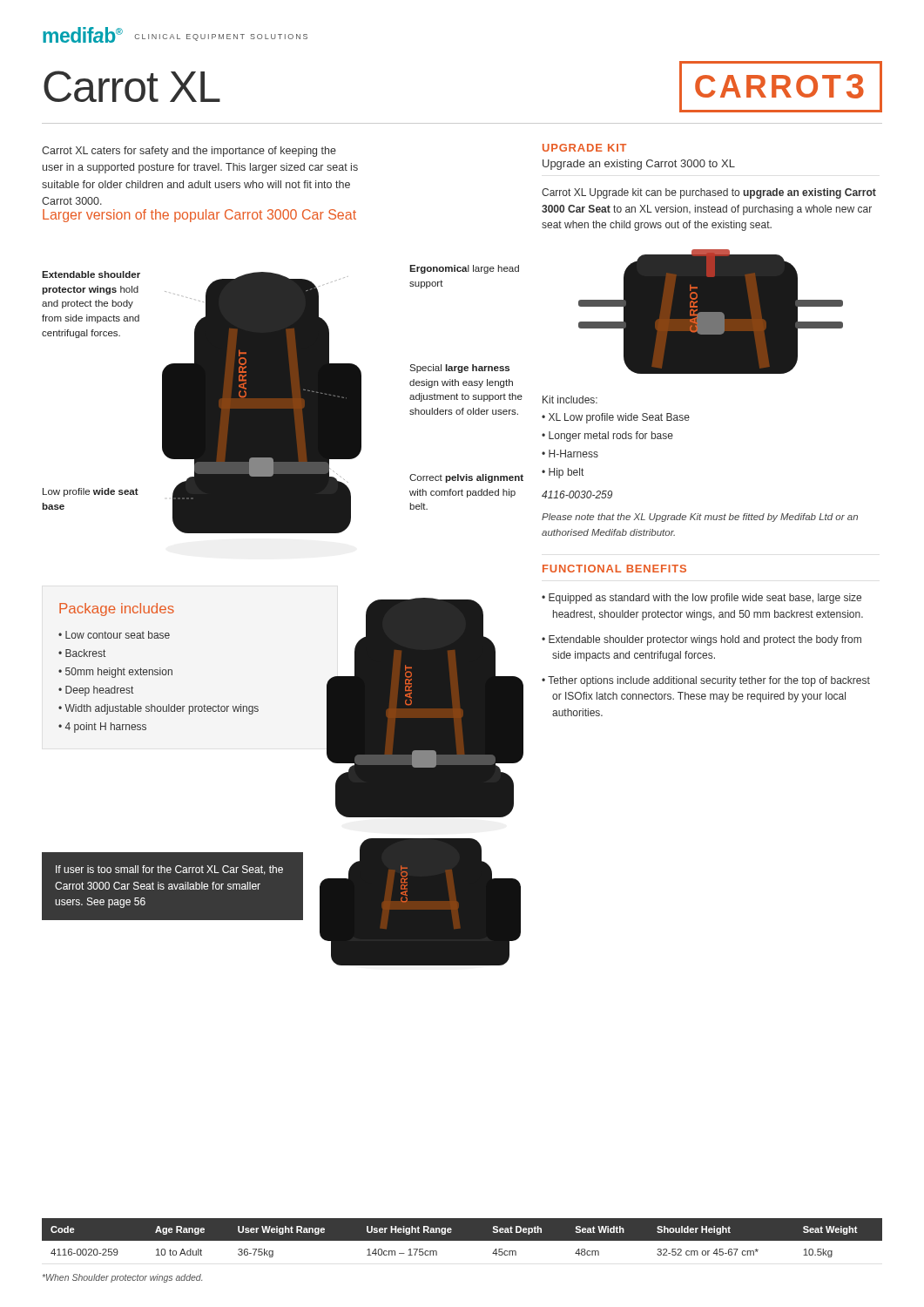Click on the text block containing "Carrot XL Upgrade kit can be purchased"
Viewport: 924px width, 1307px height.
[709, 209]
